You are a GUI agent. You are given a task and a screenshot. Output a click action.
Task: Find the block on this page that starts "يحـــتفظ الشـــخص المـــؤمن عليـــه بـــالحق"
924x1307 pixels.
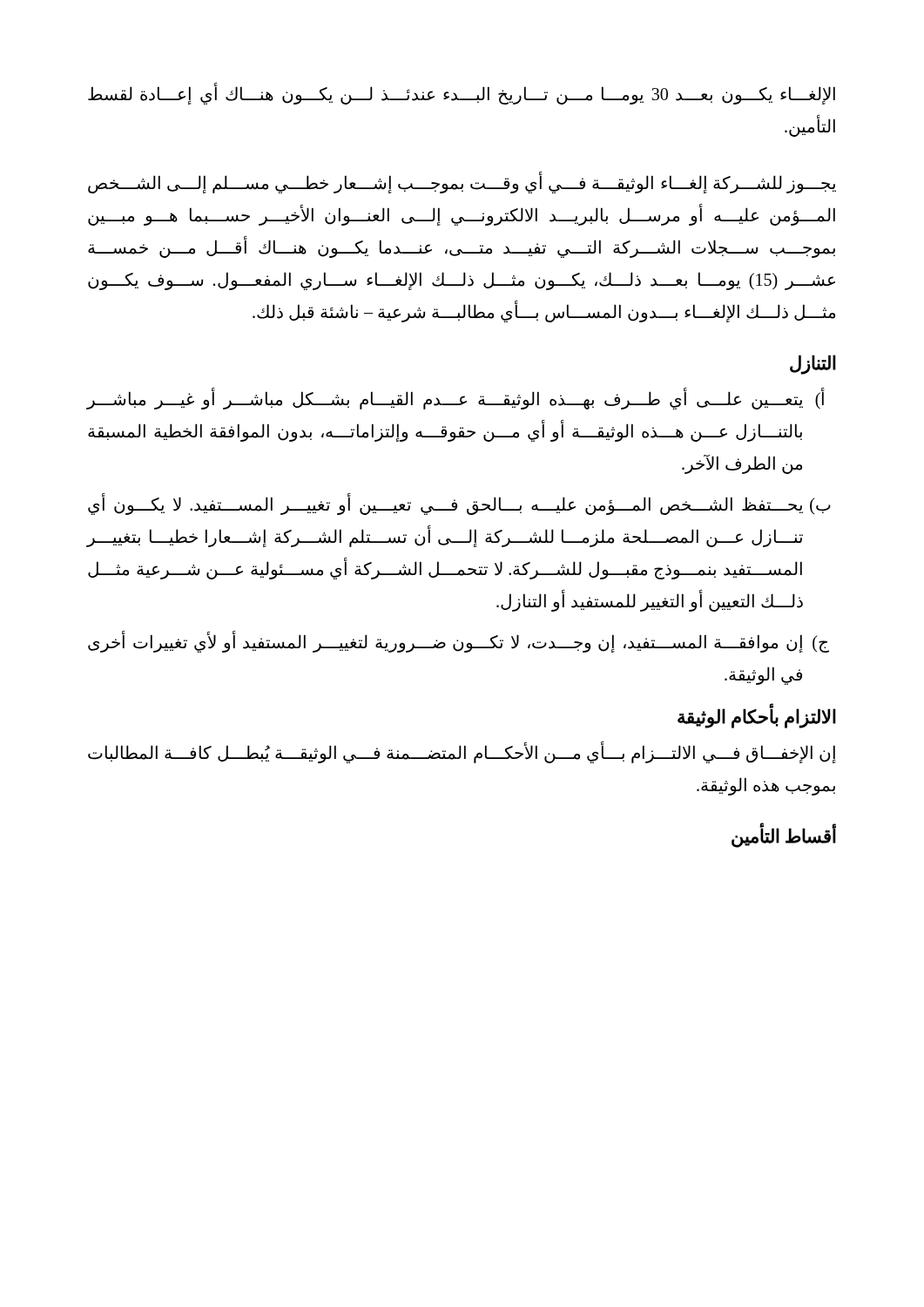462,553
